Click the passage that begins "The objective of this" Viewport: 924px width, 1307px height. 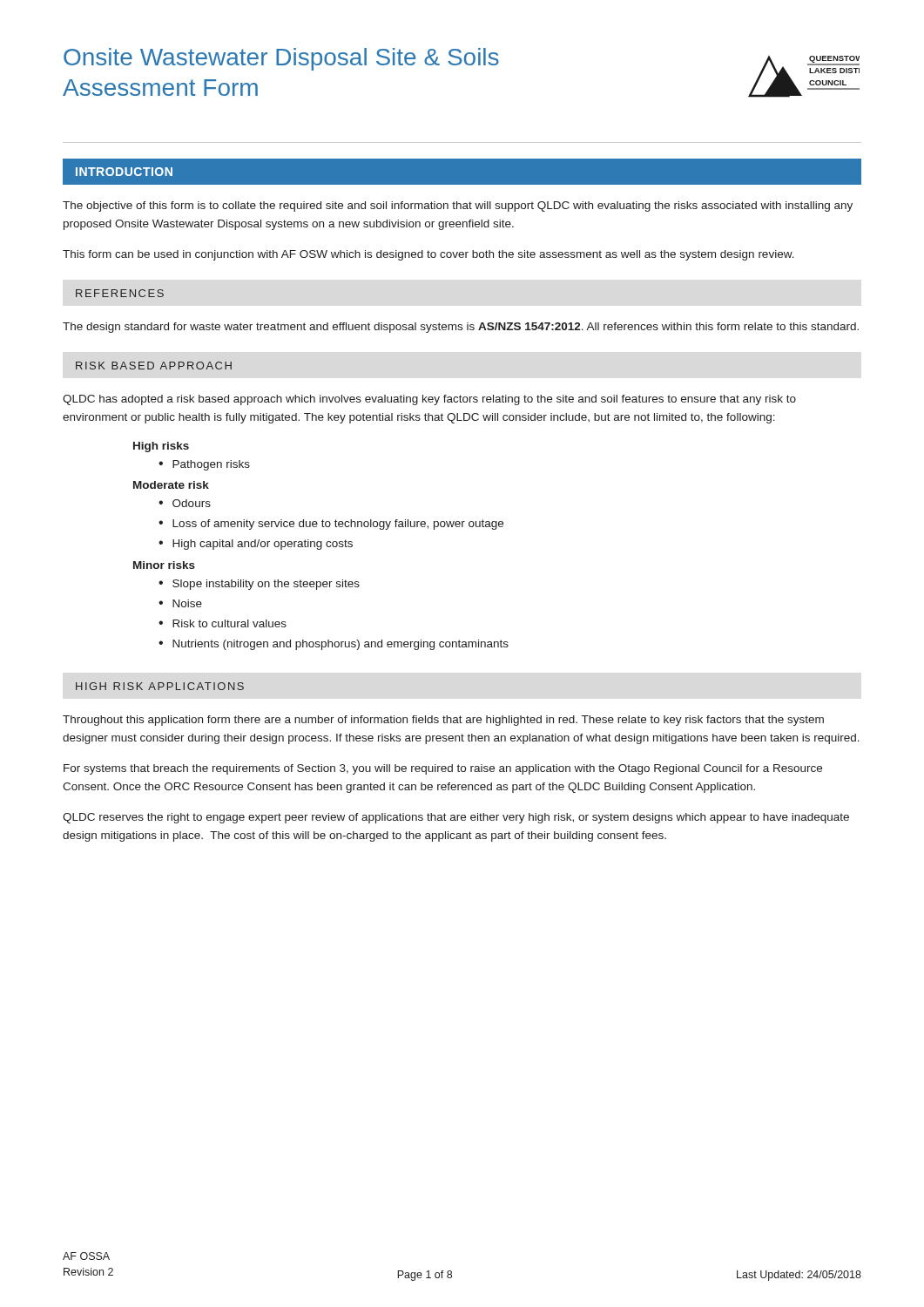click(458, 214)
